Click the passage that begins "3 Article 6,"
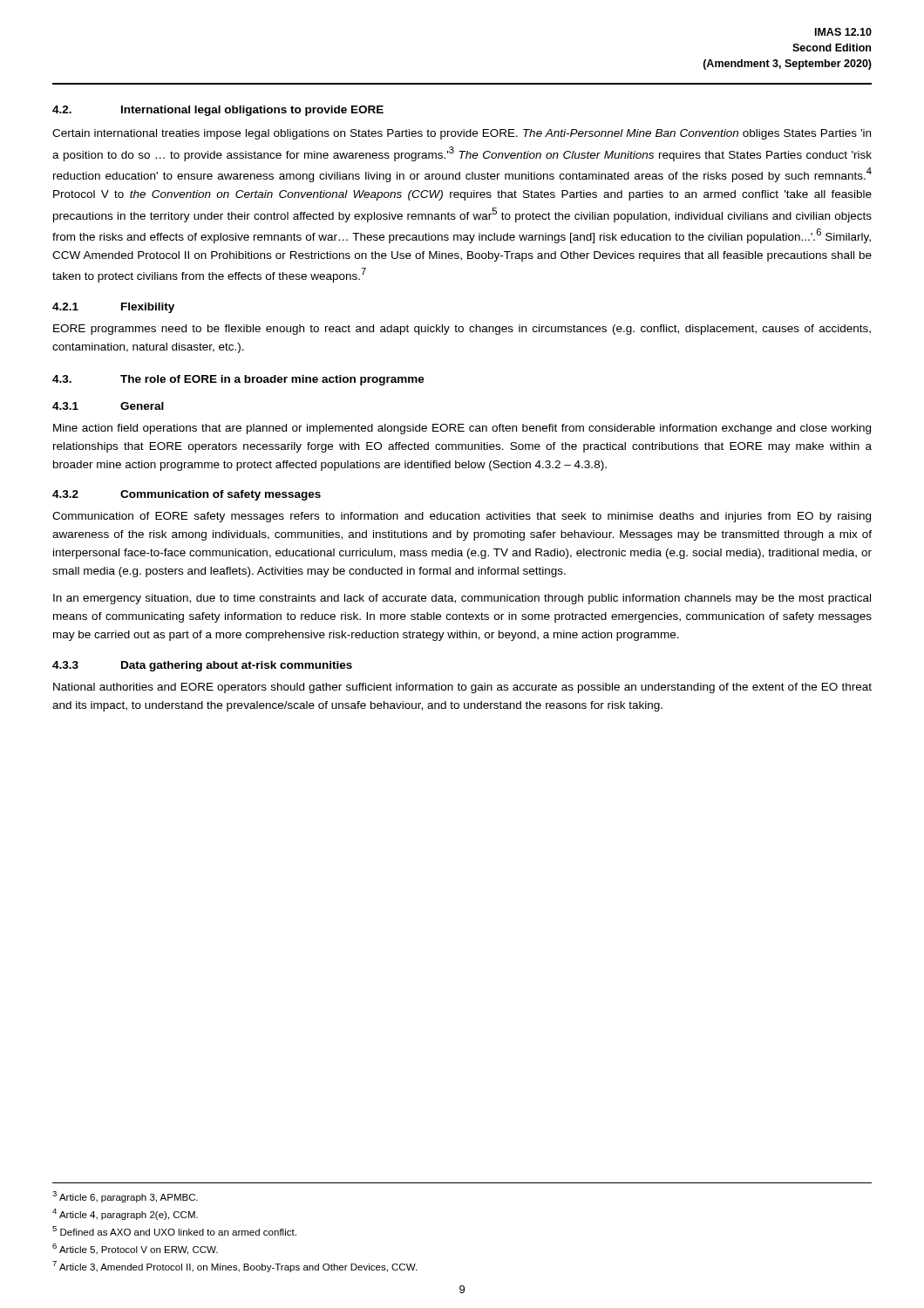Image resolution: width=924 pixels, height=1308 pixels. [125, 1195]
